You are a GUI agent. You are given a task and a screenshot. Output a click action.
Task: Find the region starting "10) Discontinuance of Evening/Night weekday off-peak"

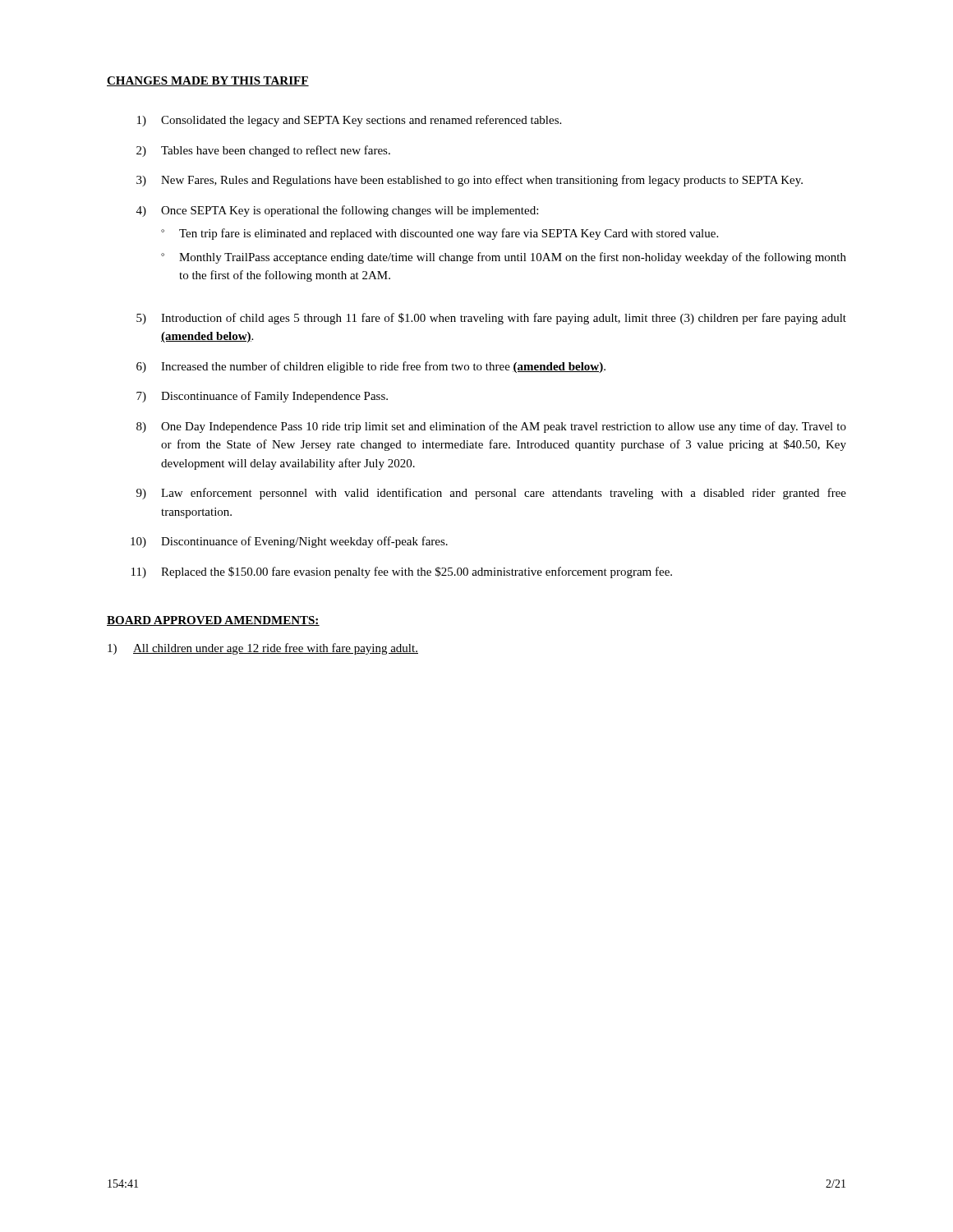[289, 542]
